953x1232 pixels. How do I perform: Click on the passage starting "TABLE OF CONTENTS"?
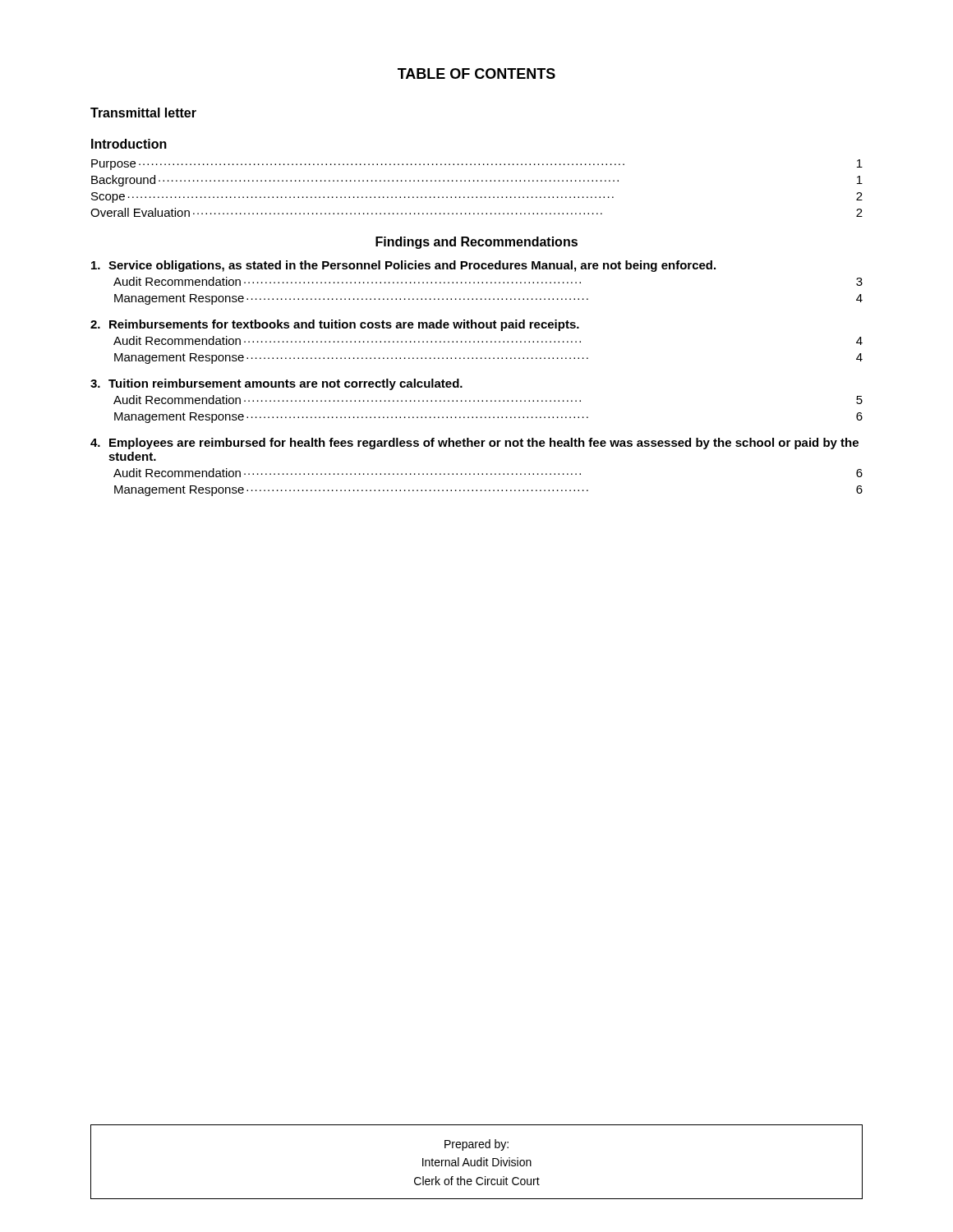[x=476, y=74]
